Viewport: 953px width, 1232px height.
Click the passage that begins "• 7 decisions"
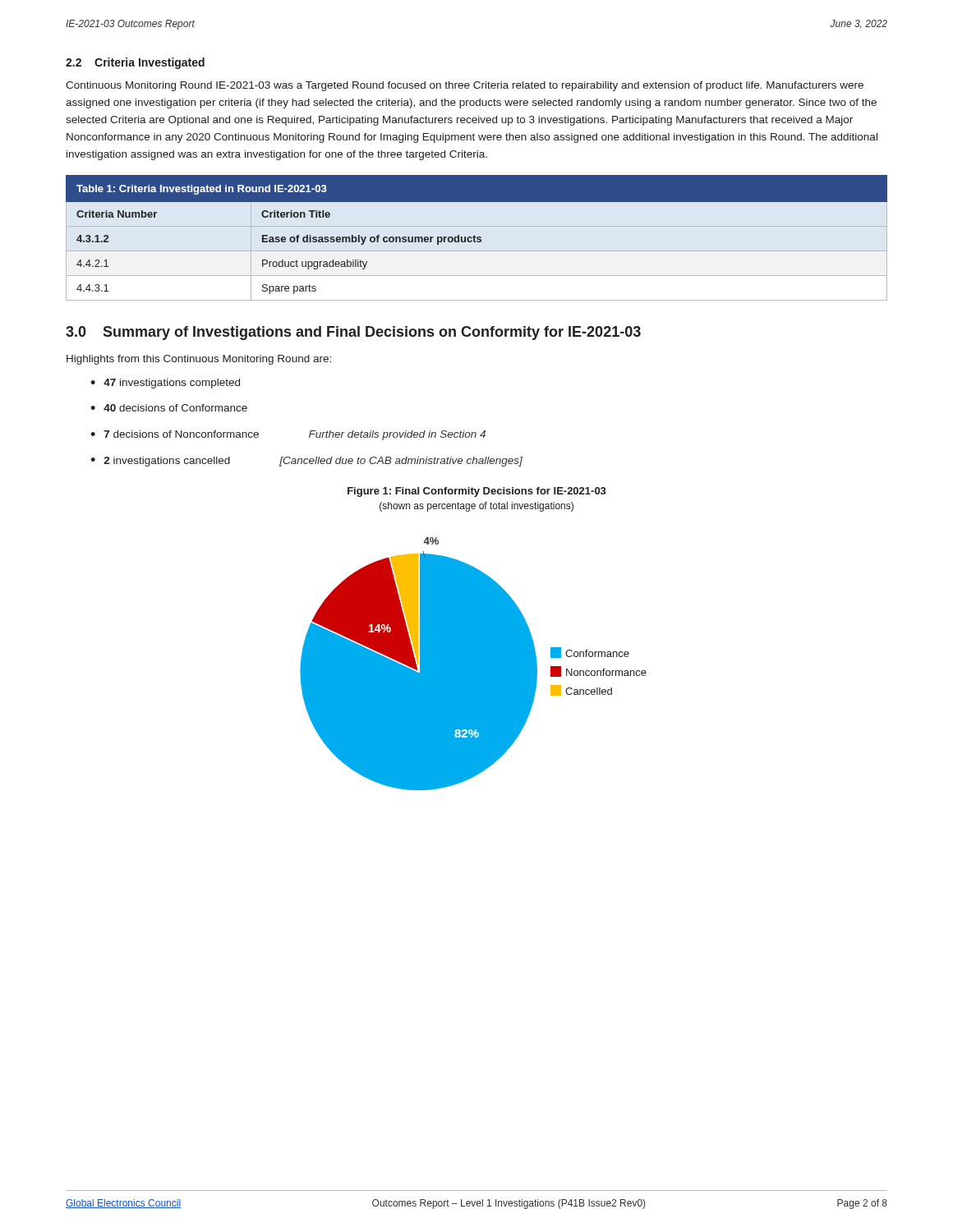click(x=489, y=435)
